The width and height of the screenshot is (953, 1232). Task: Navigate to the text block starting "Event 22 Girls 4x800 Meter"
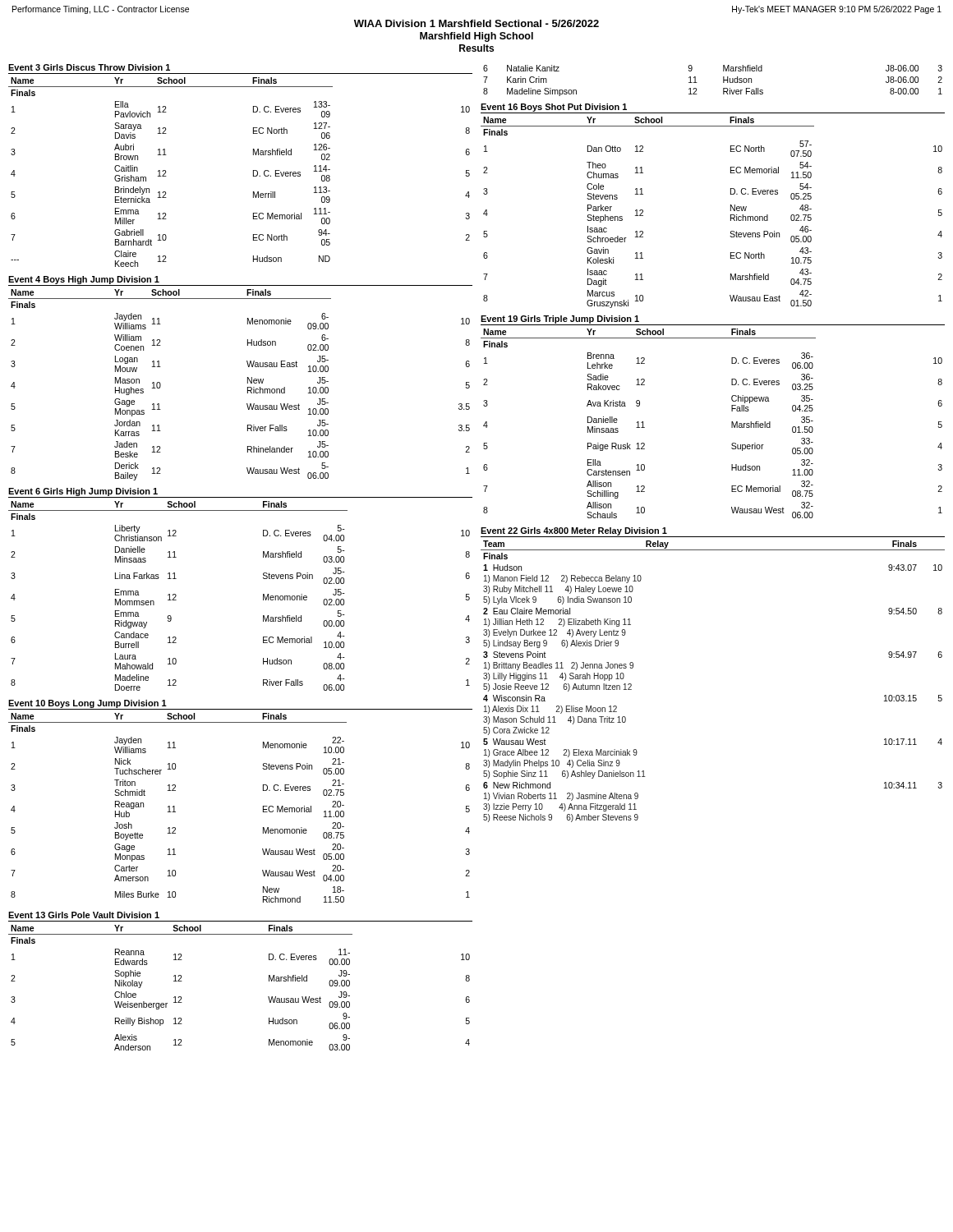(574, 531)
